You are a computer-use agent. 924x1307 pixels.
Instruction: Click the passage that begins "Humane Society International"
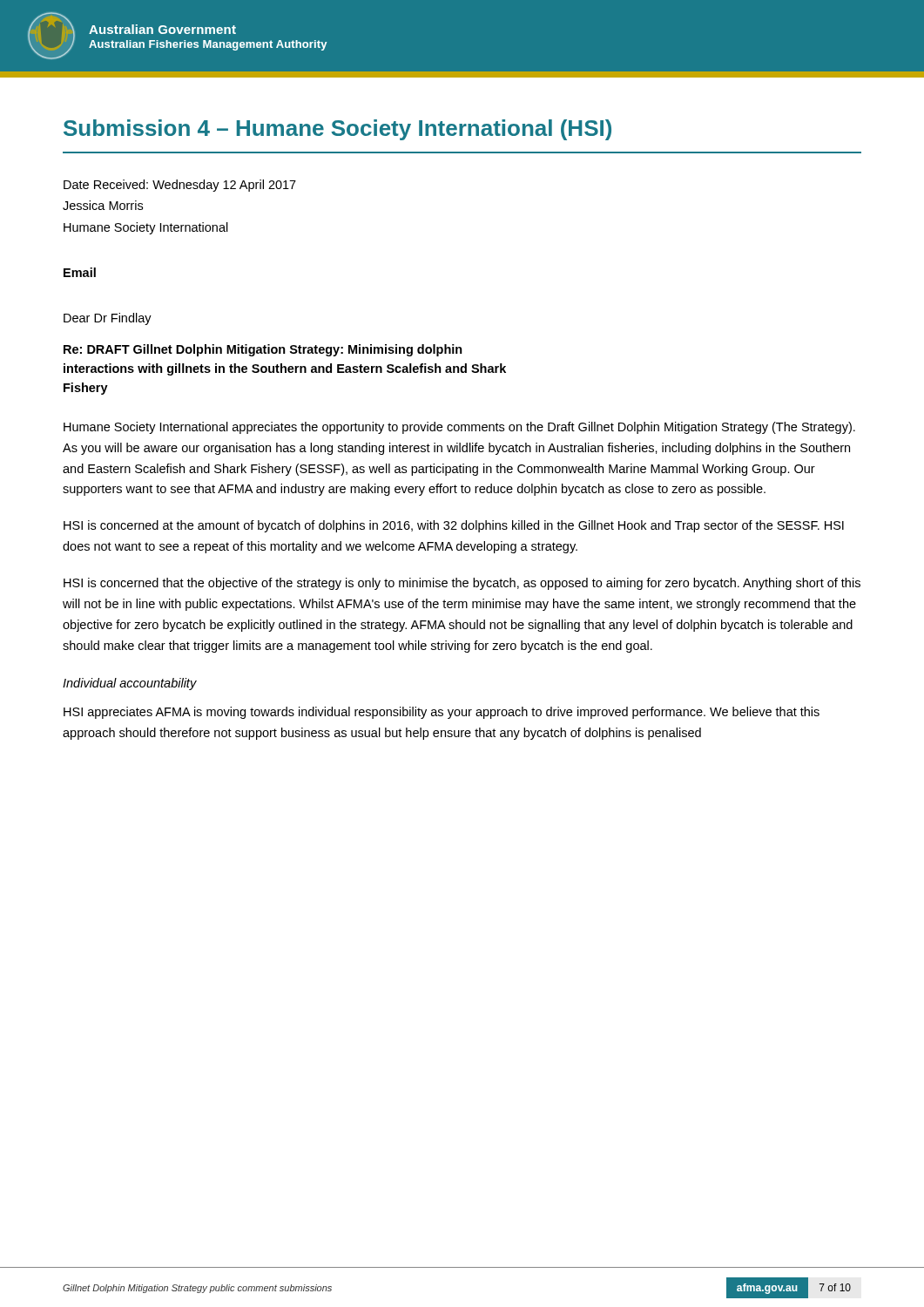462,459
